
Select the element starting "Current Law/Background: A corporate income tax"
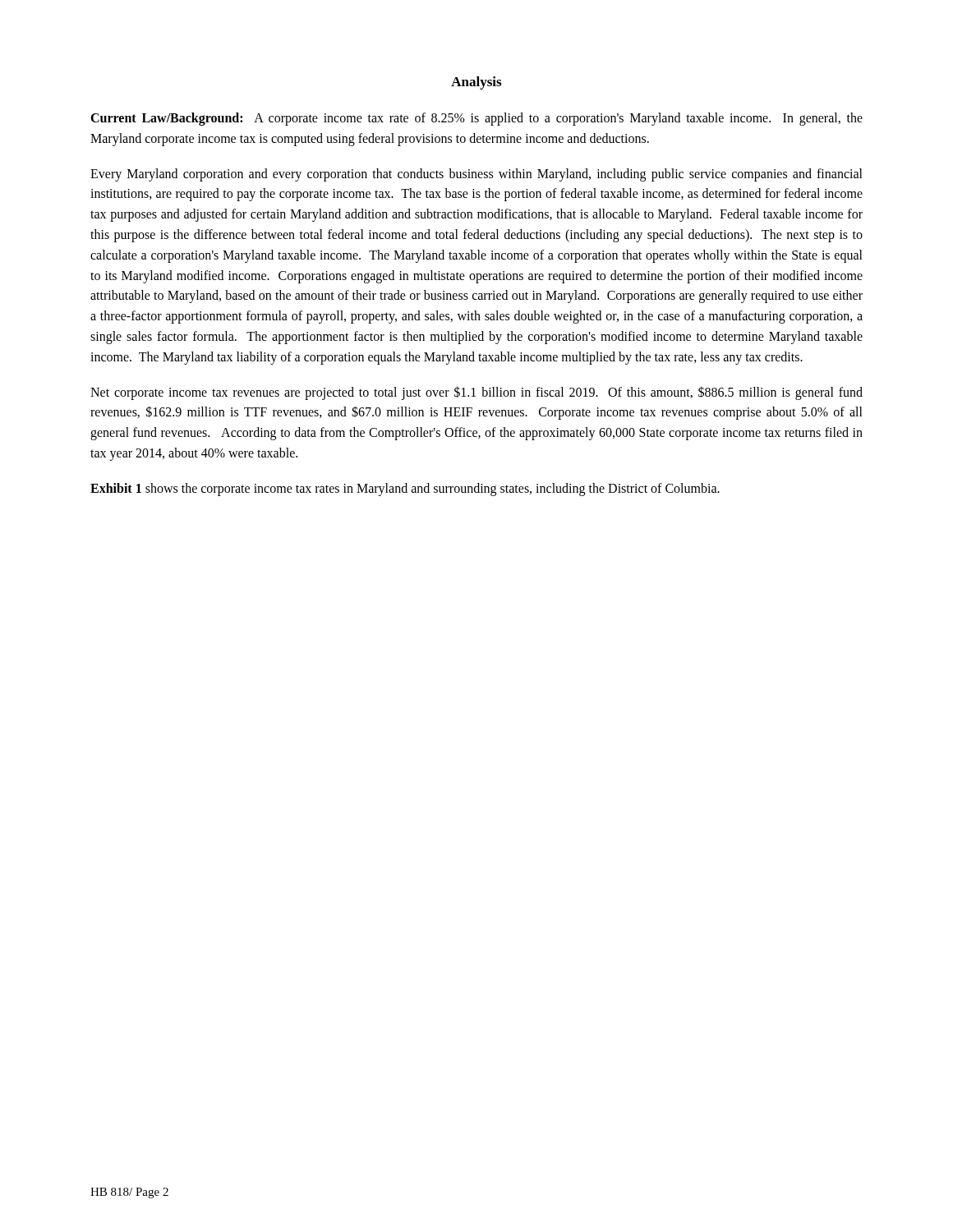point(476,128)
